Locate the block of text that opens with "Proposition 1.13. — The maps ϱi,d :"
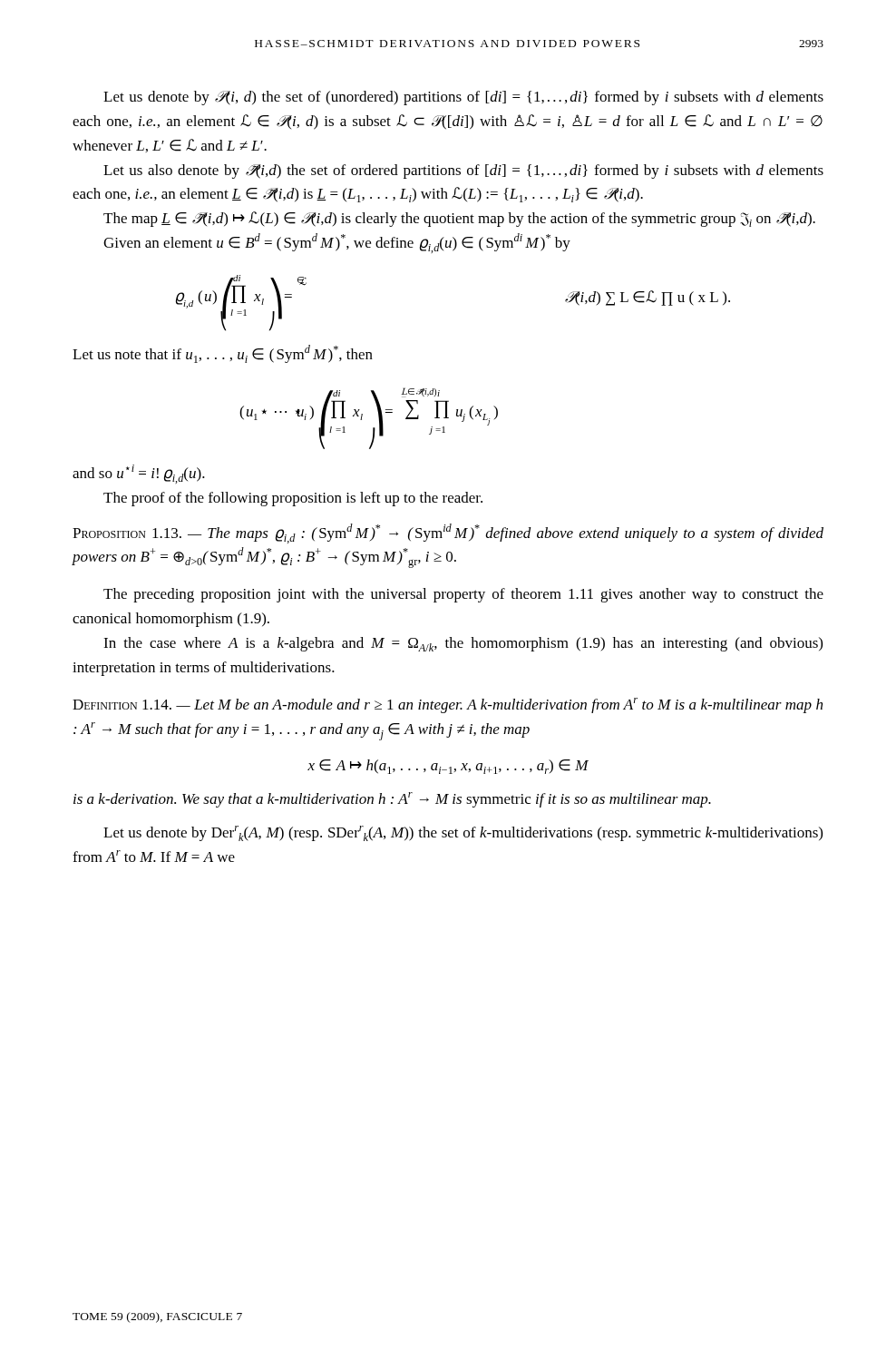The width and height of the screenshot is (896, 1361). pos(448,546)
